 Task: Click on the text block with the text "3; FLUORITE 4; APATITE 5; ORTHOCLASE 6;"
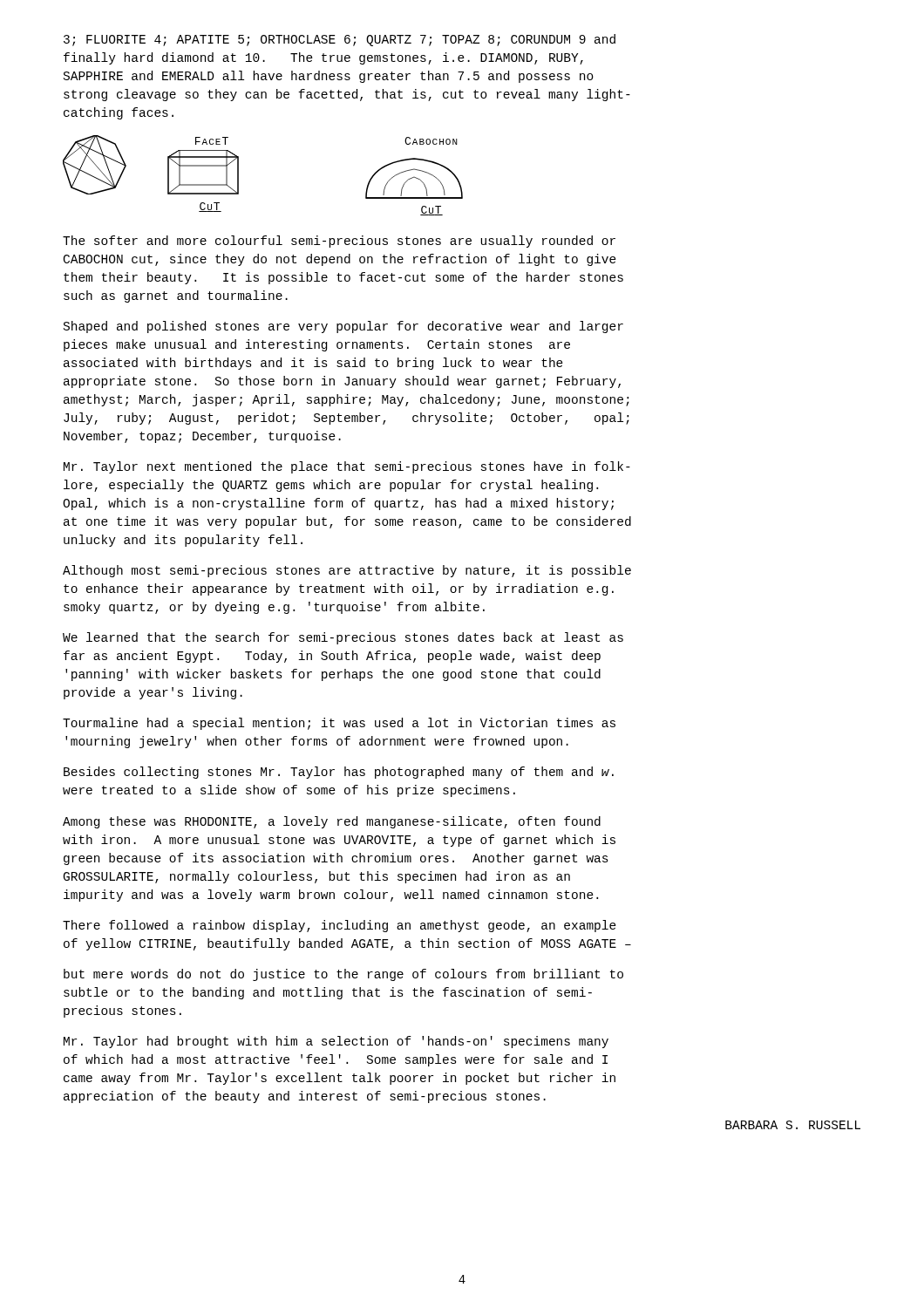347,77
